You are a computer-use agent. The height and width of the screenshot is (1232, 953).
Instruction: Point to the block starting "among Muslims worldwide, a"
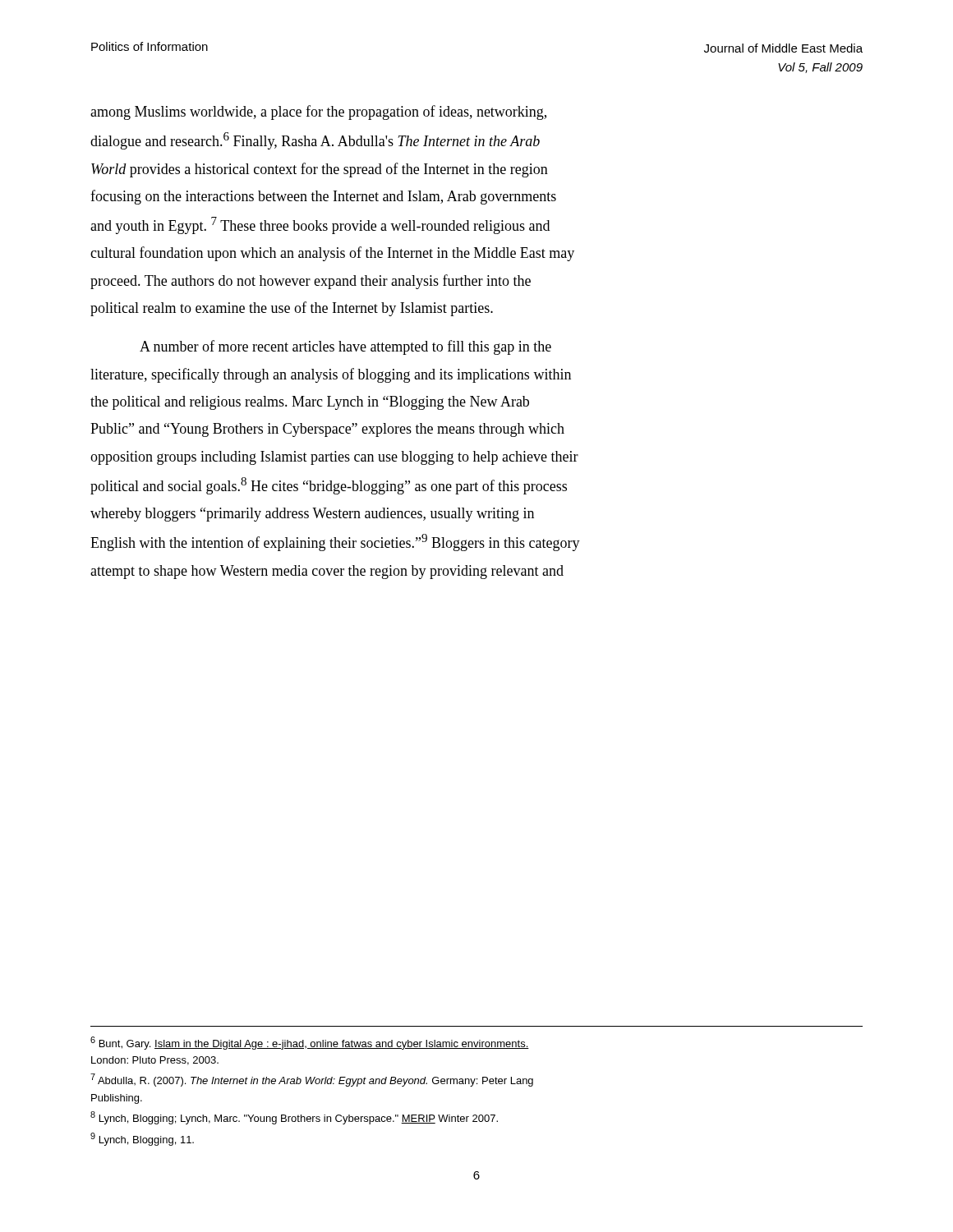point(476,210)
